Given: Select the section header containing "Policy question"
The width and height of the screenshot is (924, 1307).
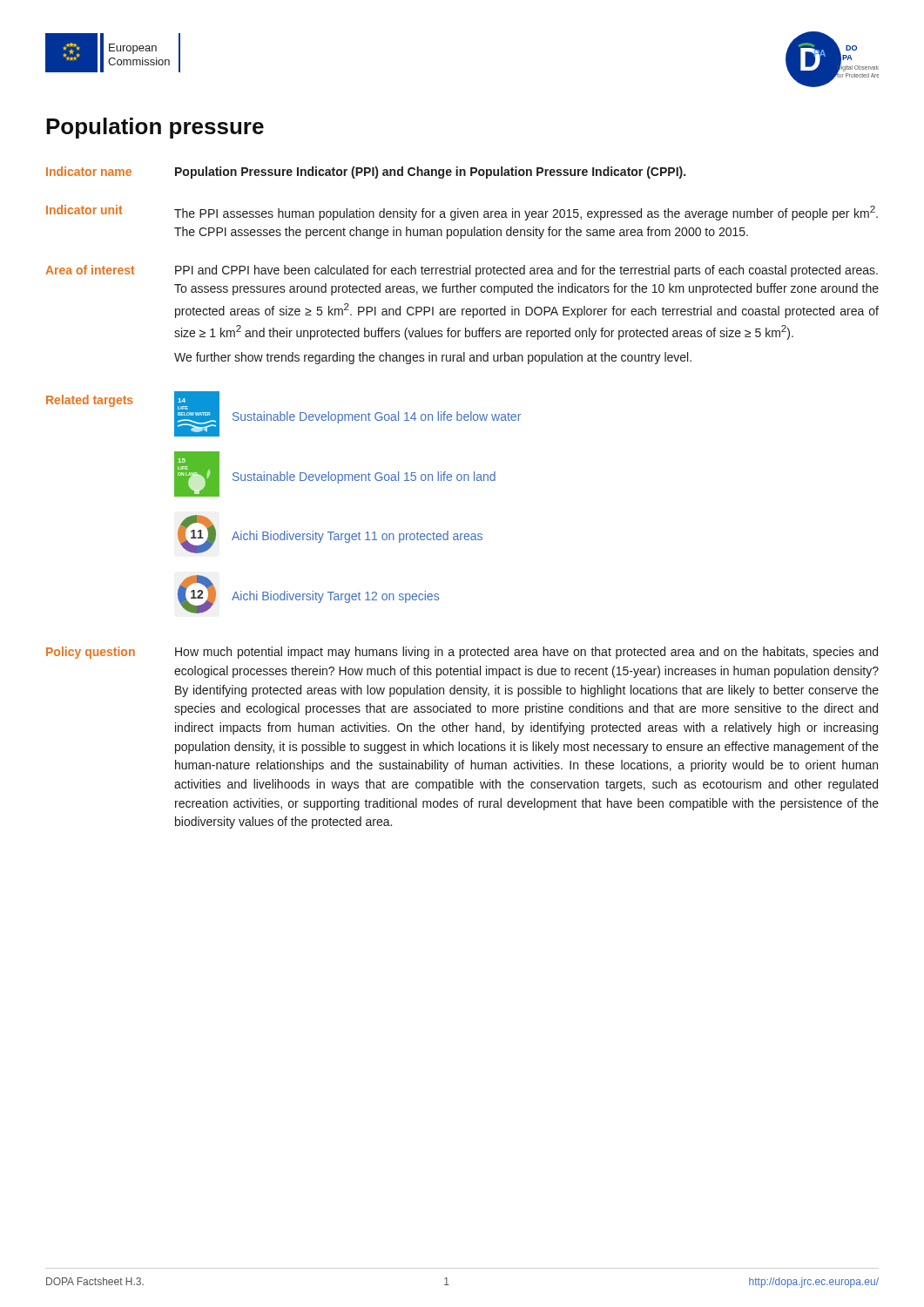Looking at the screenshot, I should [x=90, y=652].
